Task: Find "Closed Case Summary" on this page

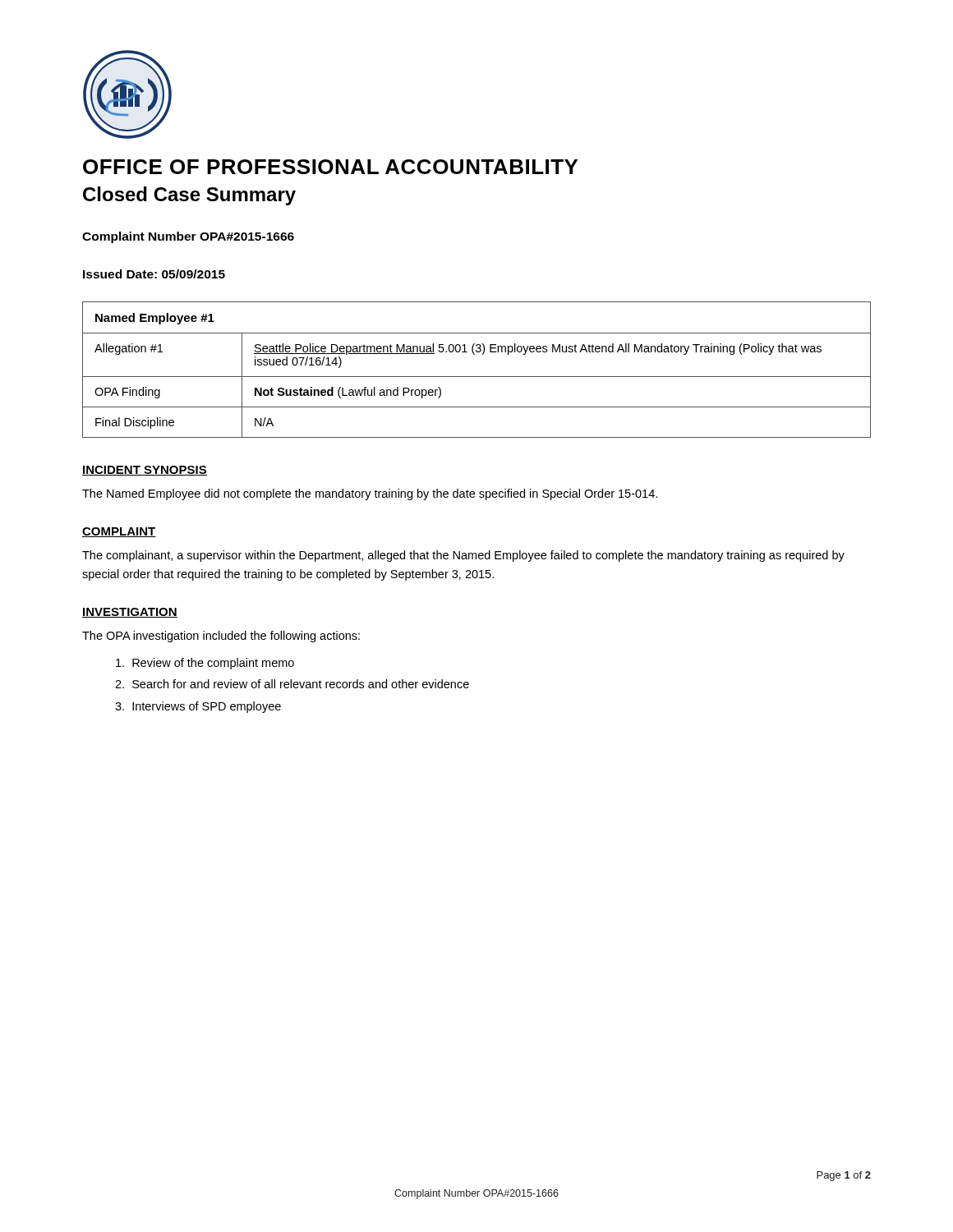Action: pyautogui.click(x=189, y=194)
